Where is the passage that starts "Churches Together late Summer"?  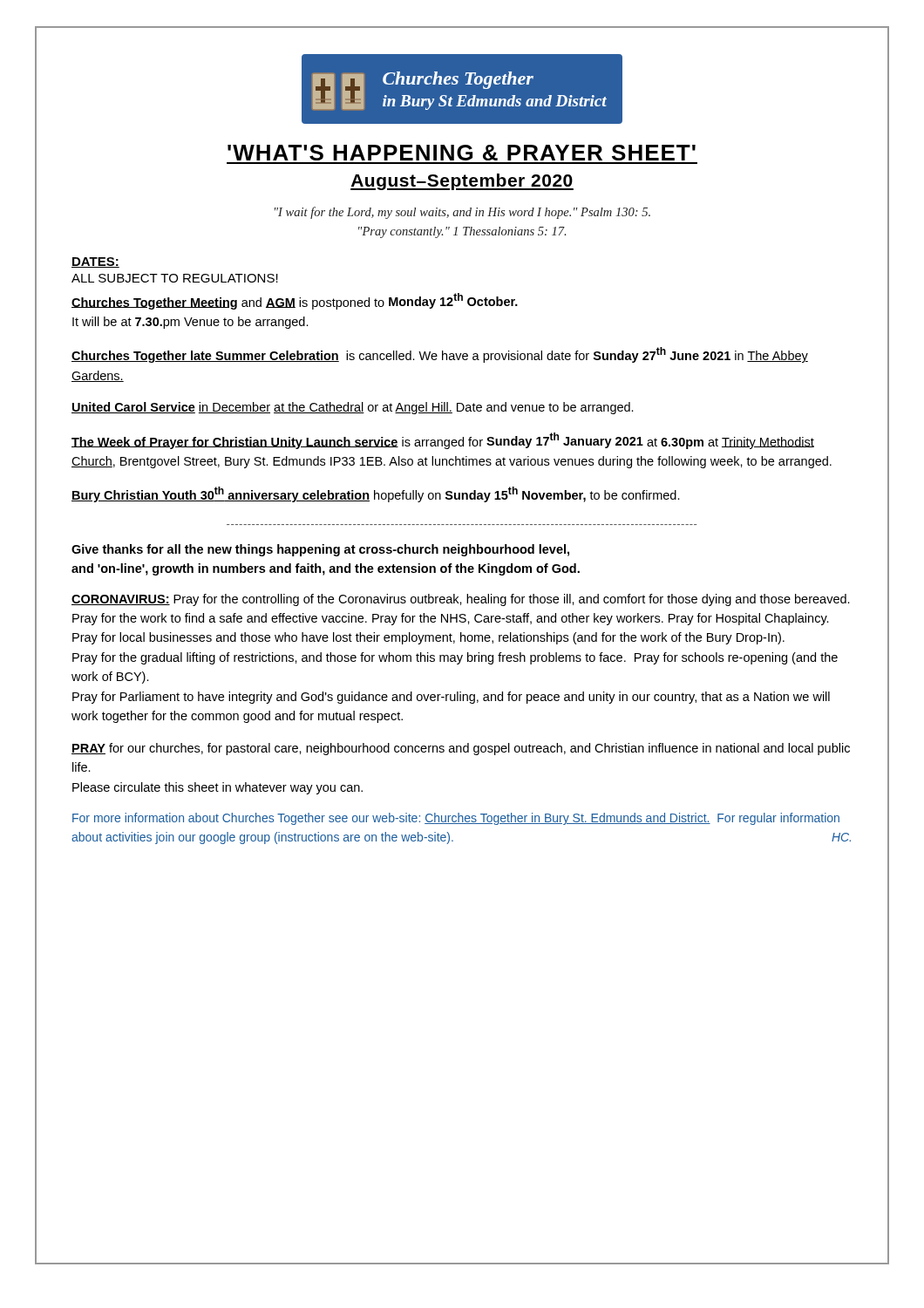pyautogui.click(x=440, y=364)
